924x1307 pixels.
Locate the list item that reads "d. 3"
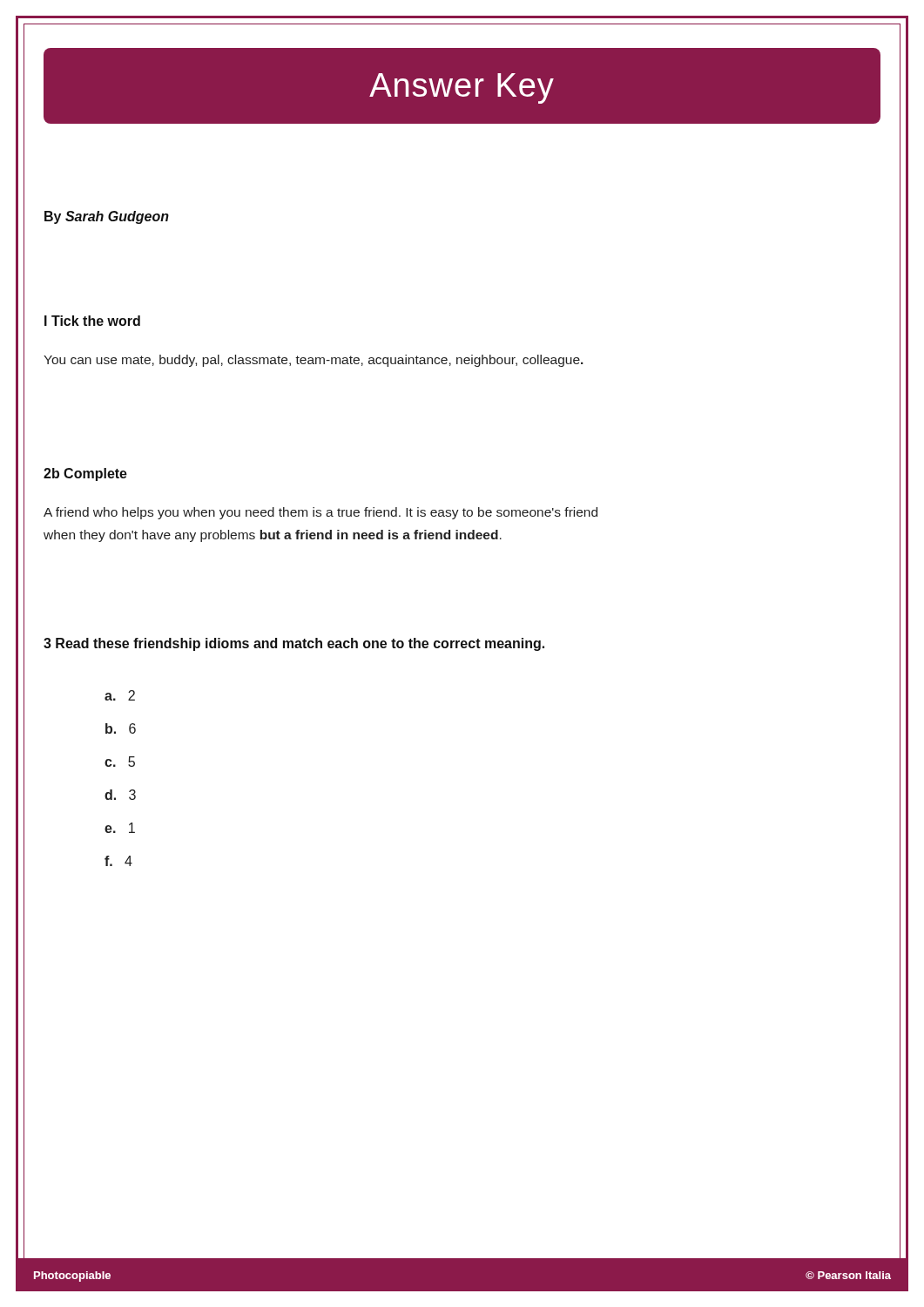click(x=120, y=795)
